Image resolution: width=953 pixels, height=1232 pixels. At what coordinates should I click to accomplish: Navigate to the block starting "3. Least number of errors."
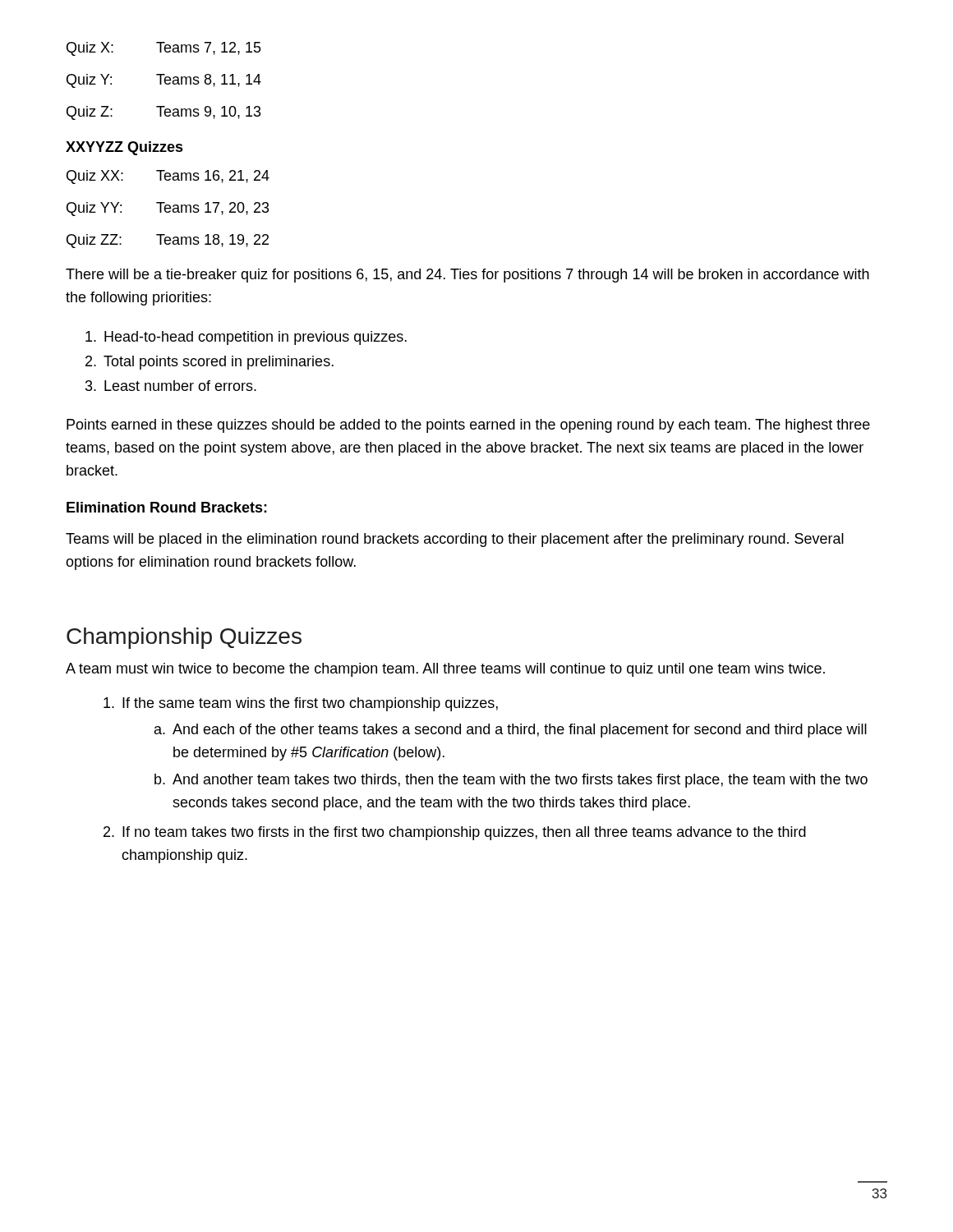tap(171, 386)
